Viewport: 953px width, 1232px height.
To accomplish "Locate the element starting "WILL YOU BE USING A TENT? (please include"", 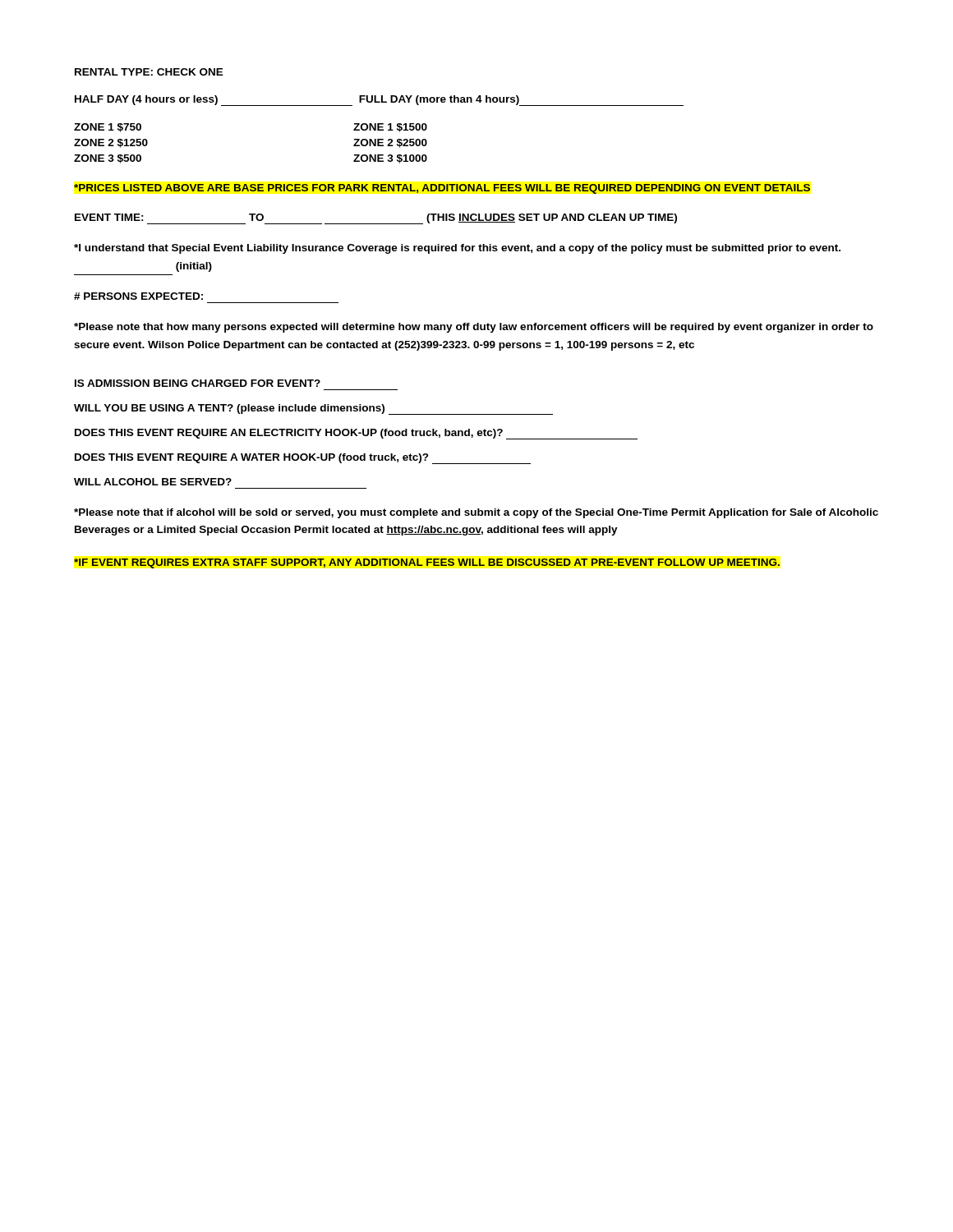I will (x=313, y=408).
